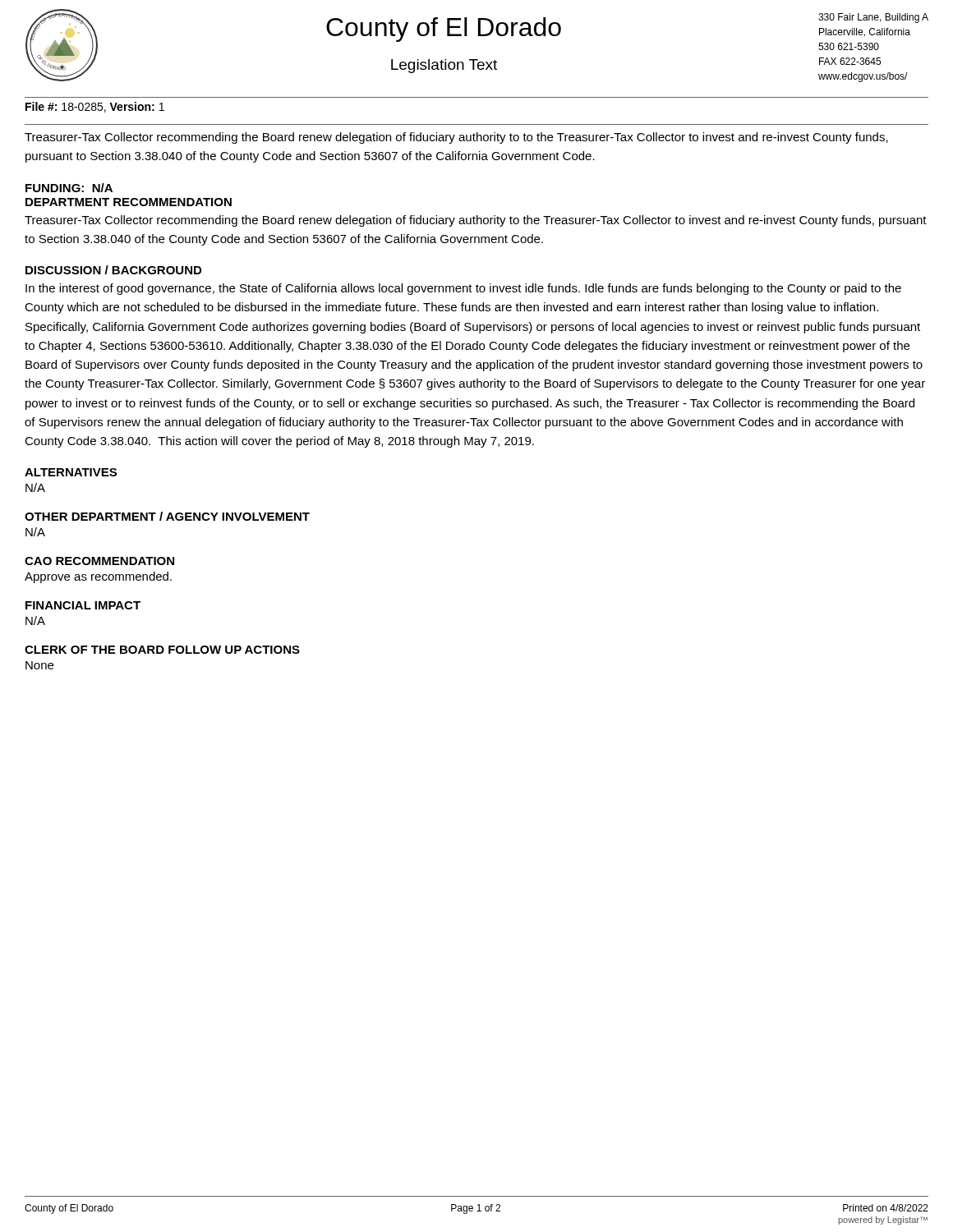This screenshot has height=1232, width=953.
Task: Find the section header with the text "CAO RECOMMENDATION"
Action: (x=100, y=561)
